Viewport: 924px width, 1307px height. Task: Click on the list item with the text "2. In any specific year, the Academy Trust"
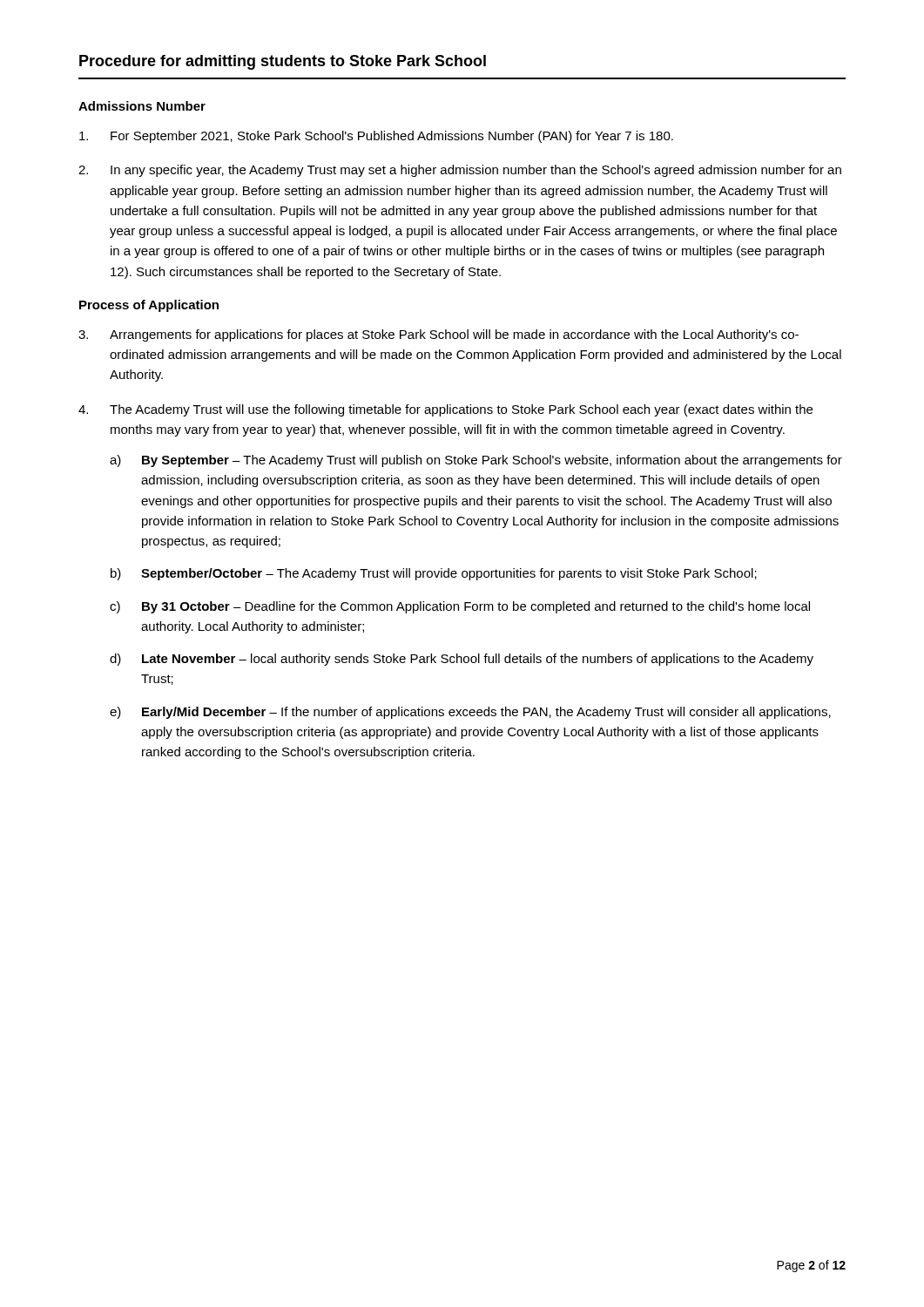coord(462,220)
